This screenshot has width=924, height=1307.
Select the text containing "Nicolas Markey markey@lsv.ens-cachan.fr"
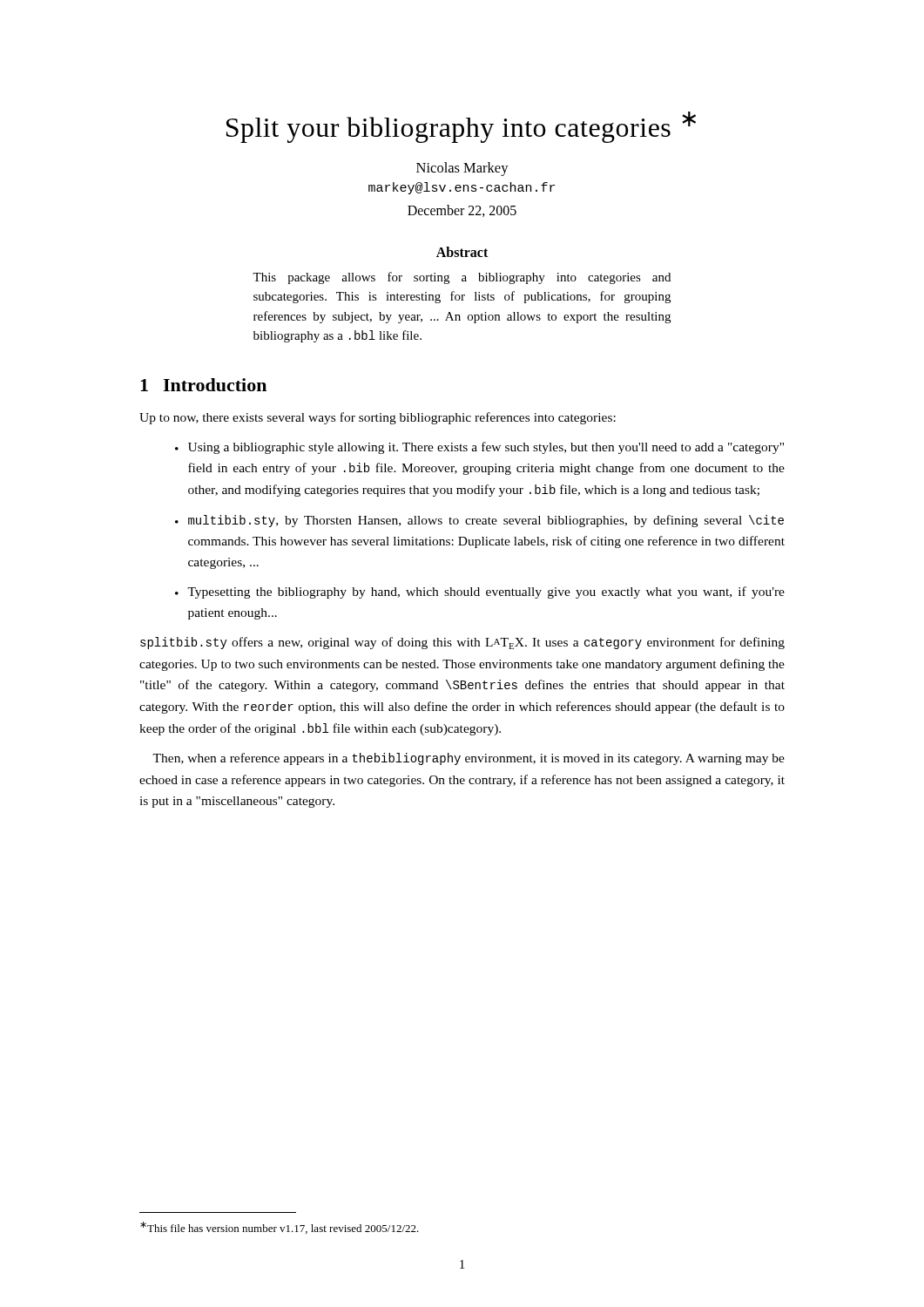pos(462,177)
